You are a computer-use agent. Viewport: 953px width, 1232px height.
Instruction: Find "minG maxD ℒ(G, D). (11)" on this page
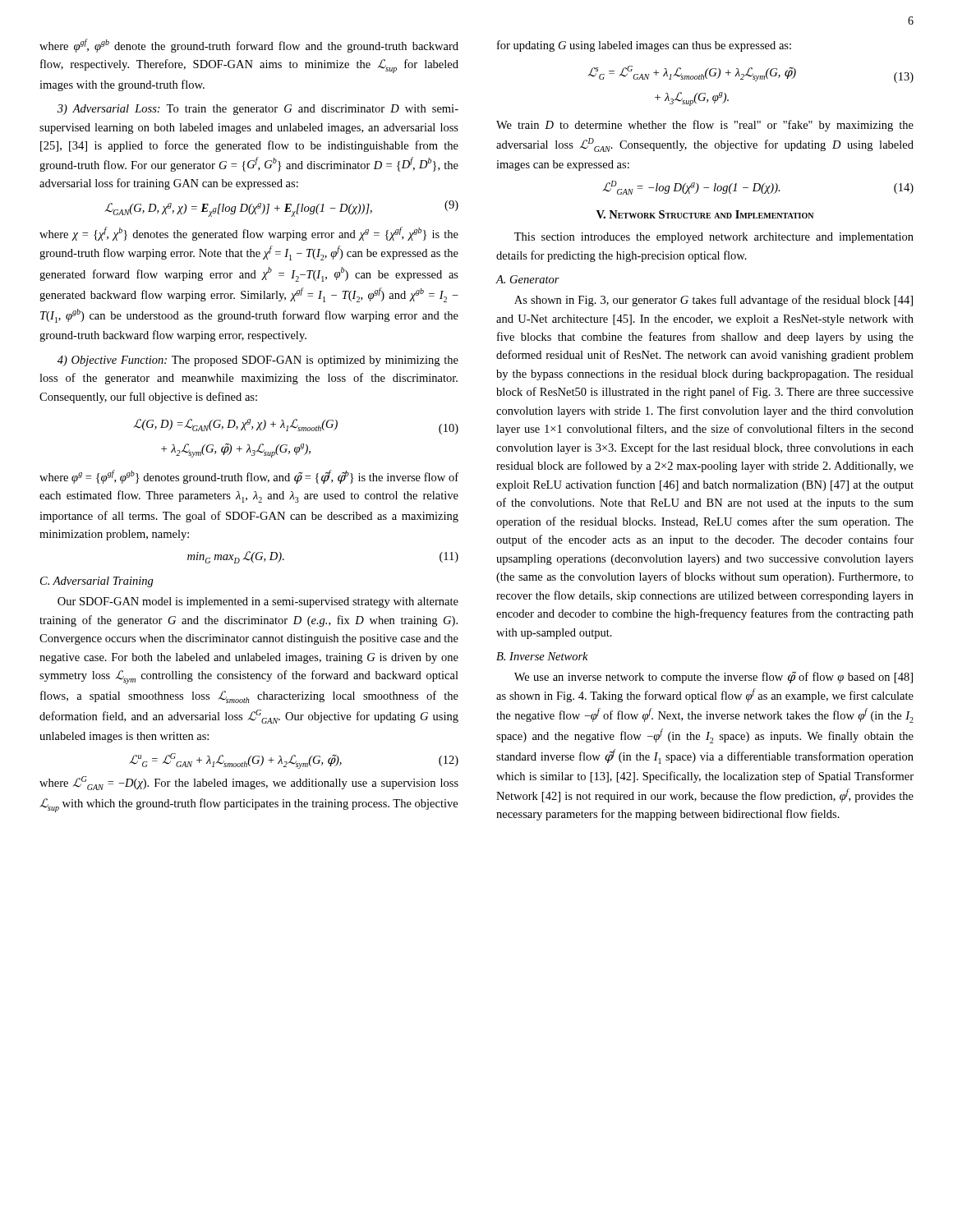pyautogui.click(x=249, y=557)
